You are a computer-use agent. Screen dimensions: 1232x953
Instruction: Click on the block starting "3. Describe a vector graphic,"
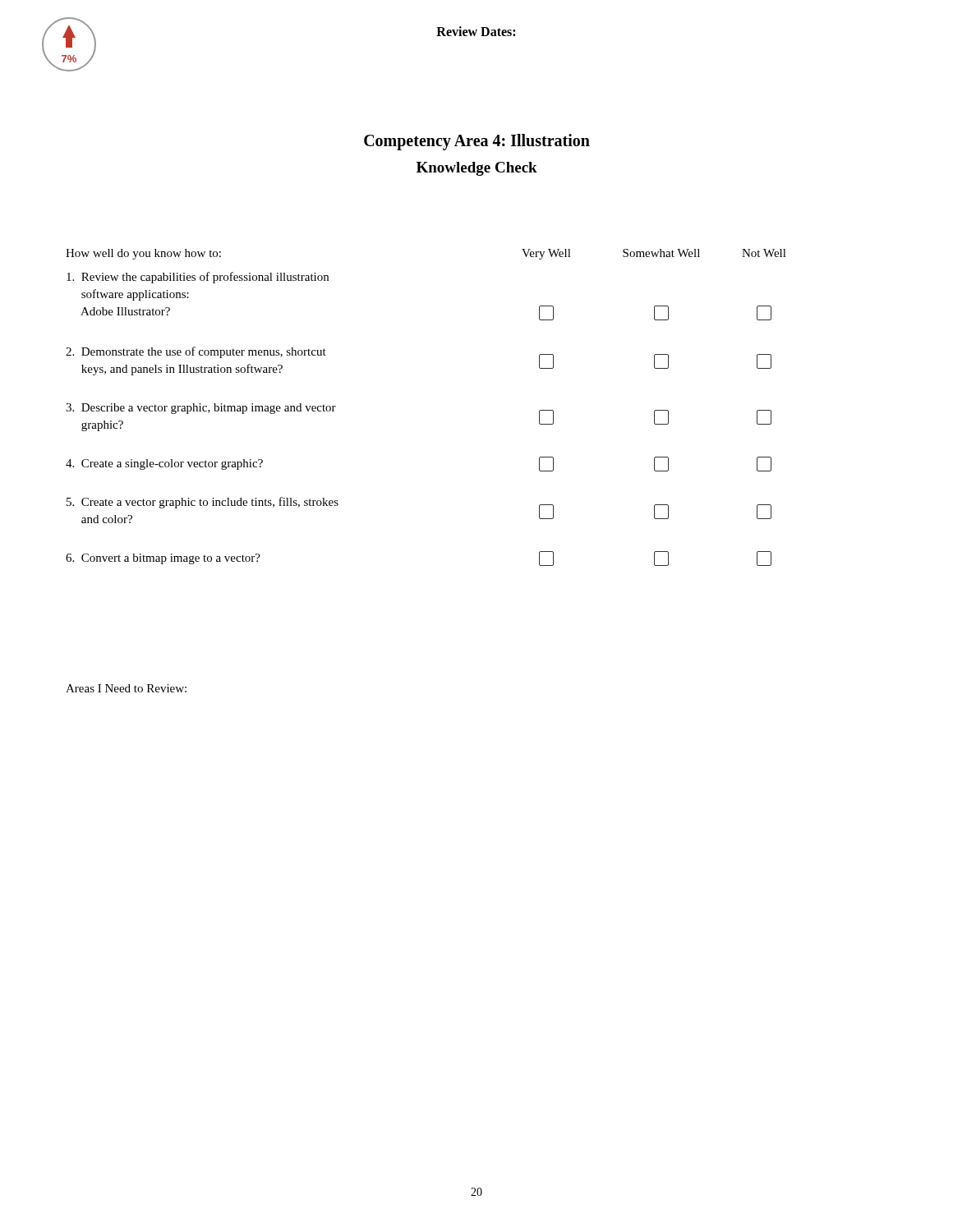[104, 421]
